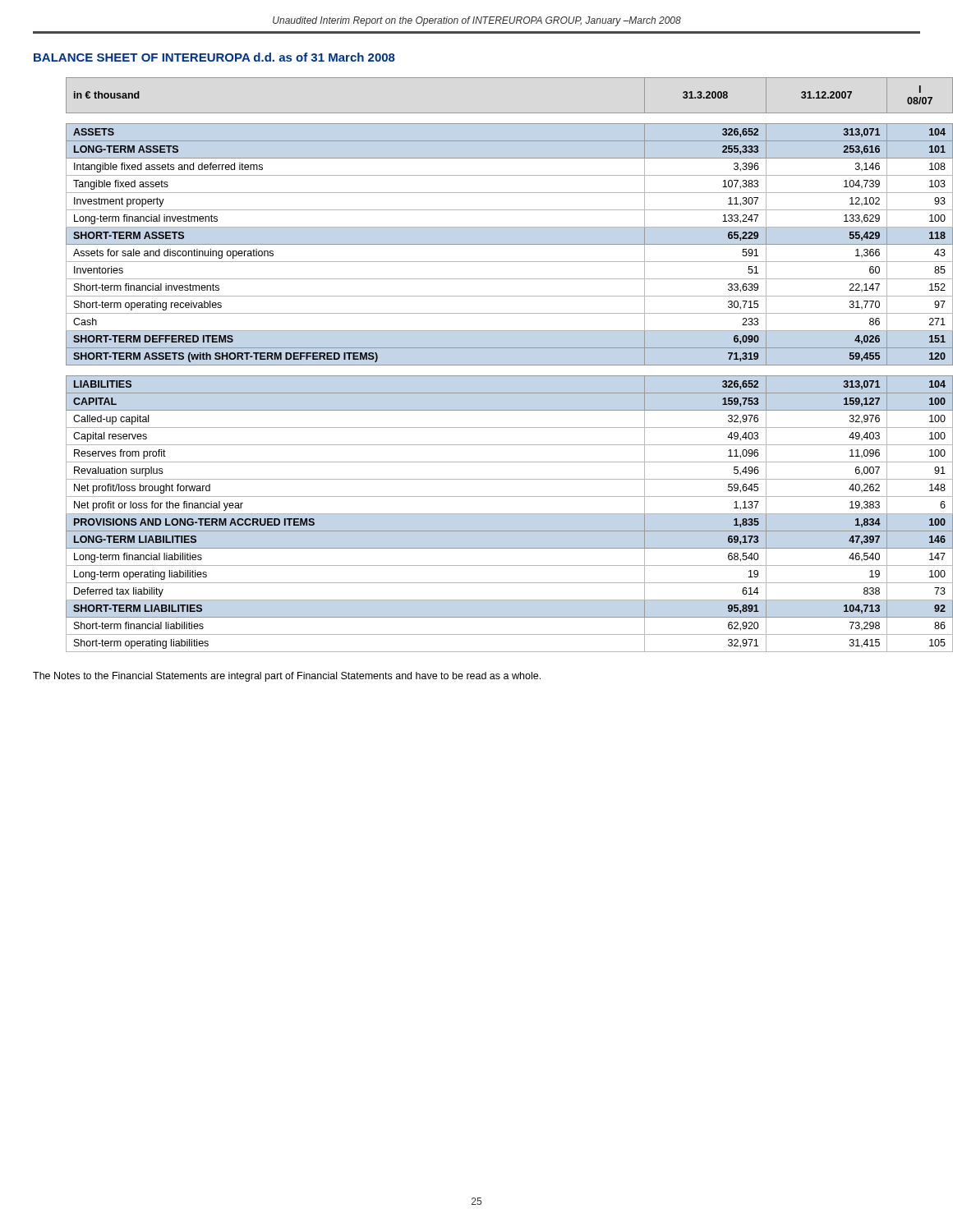Viewport: 953px width, 1232px height.
Task: Select the section header that reads "BALANCE SHEET OF INTEREUROPA d.d. as"
Action: coord(214,57)
